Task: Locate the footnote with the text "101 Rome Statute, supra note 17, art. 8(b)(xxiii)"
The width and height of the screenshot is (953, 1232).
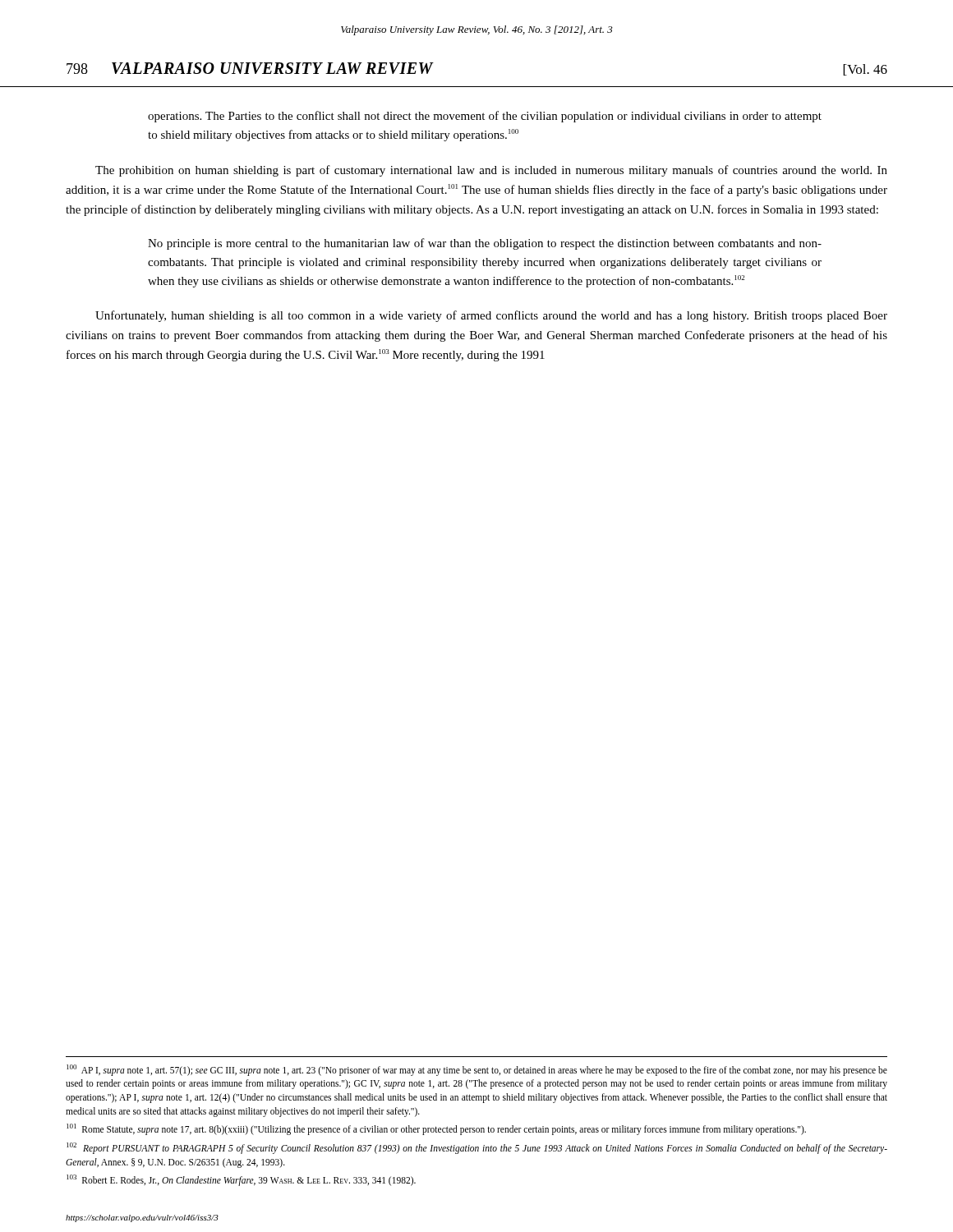Action: 436,1129
